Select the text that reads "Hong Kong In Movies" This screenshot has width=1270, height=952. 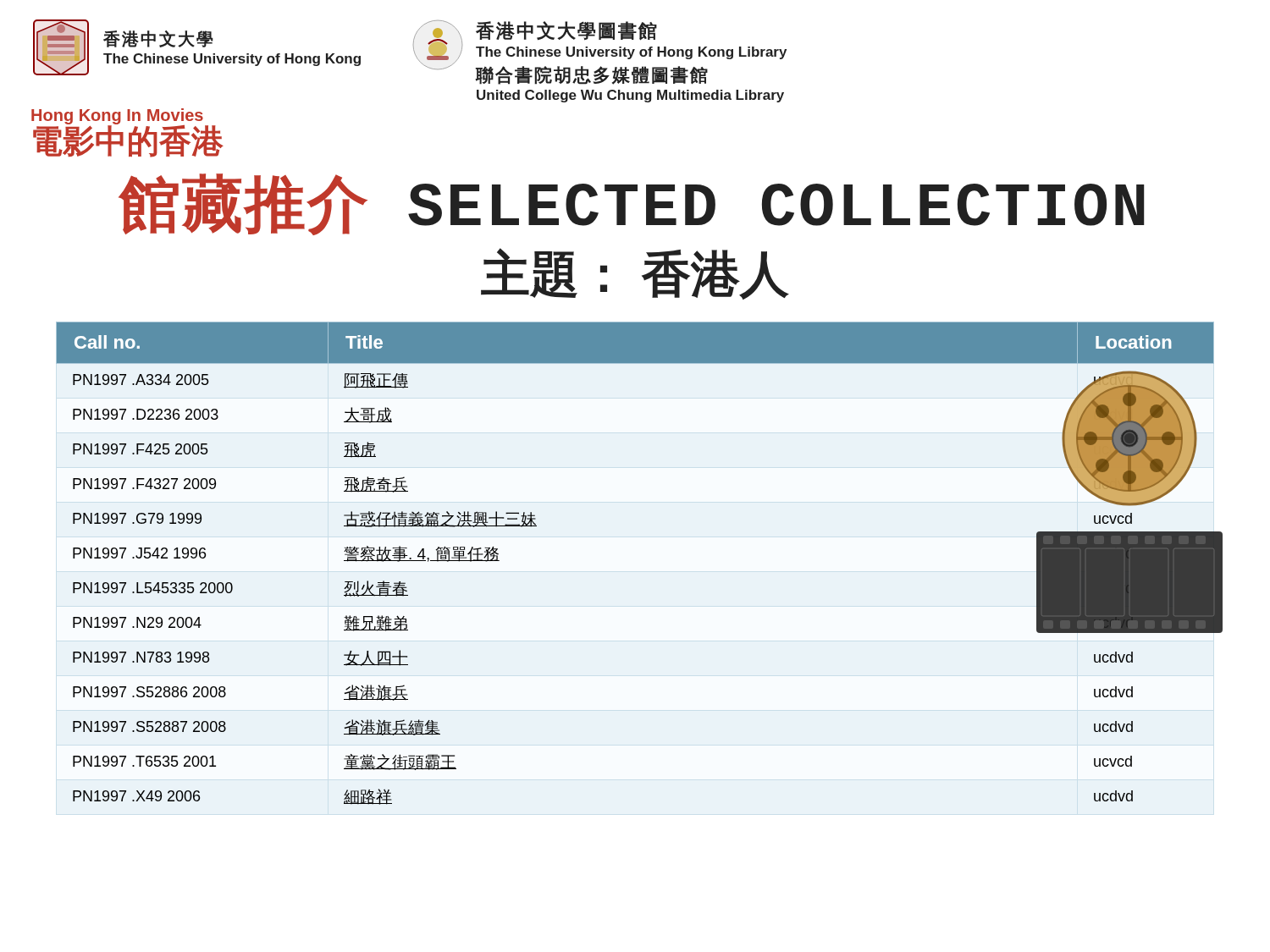coord(117,115)
